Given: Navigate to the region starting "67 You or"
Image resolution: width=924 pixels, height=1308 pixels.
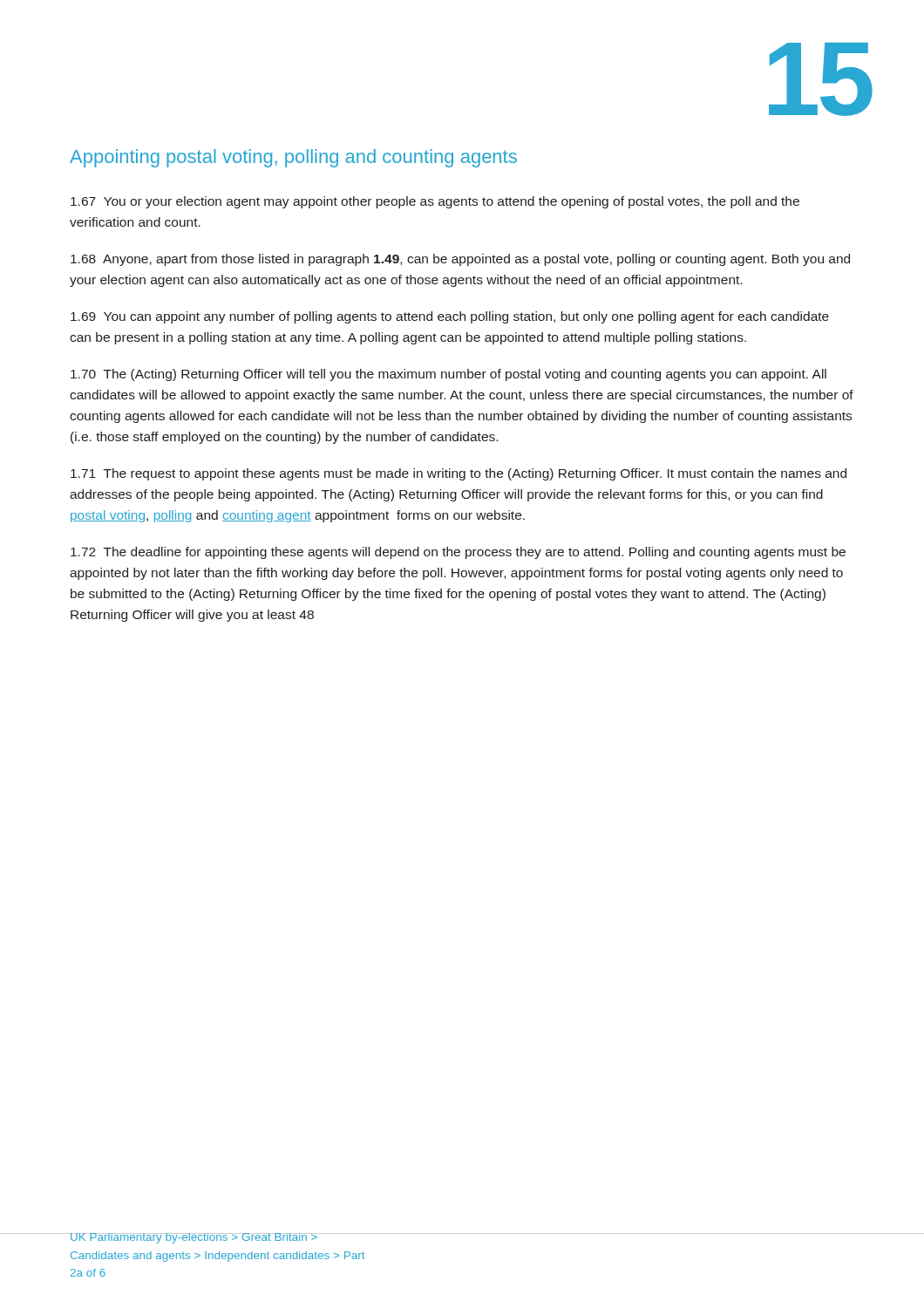Looking at the screenshot, I should click(435, 211).
